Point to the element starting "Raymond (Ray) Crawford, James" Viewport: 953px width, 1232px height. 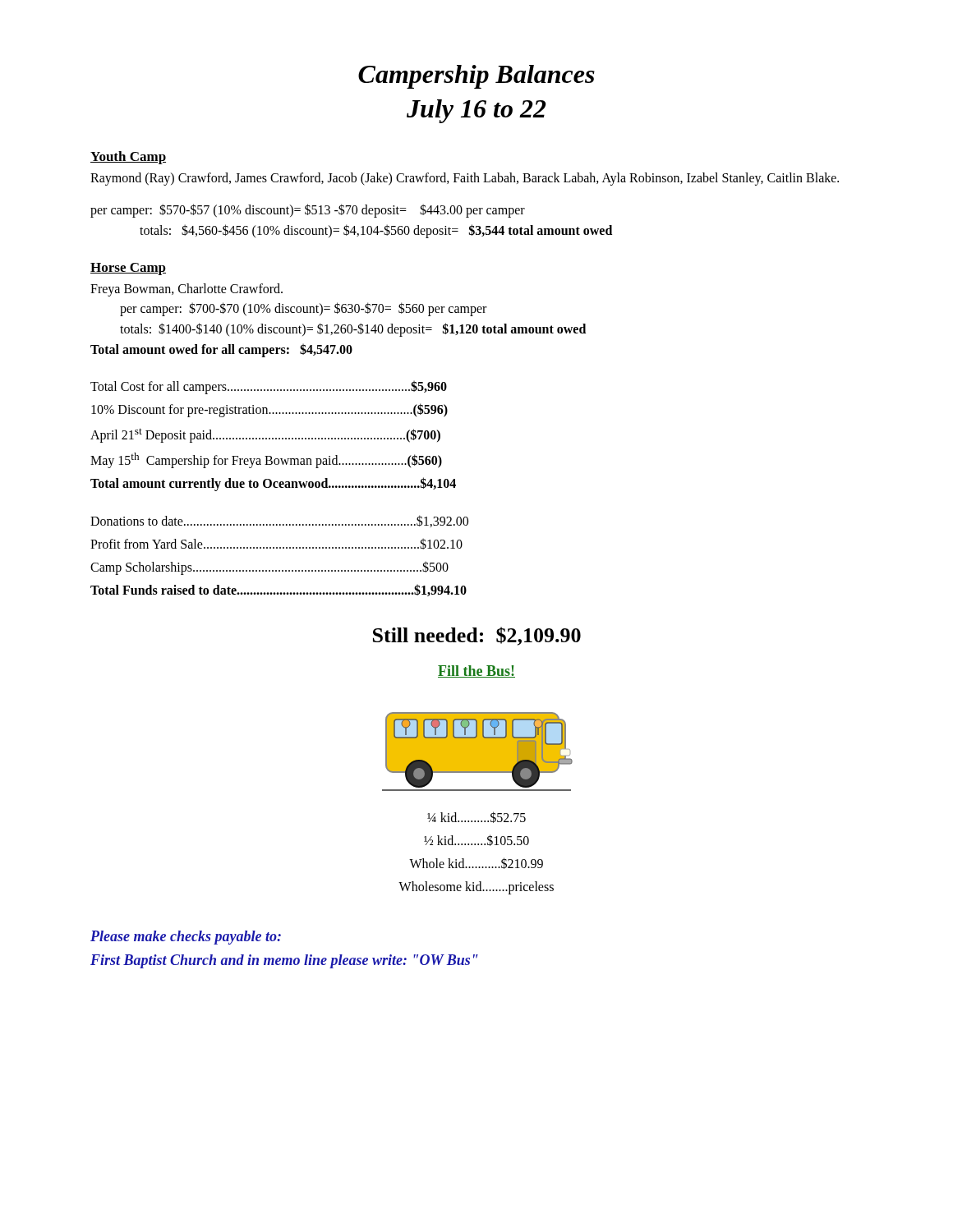[465, 178]
